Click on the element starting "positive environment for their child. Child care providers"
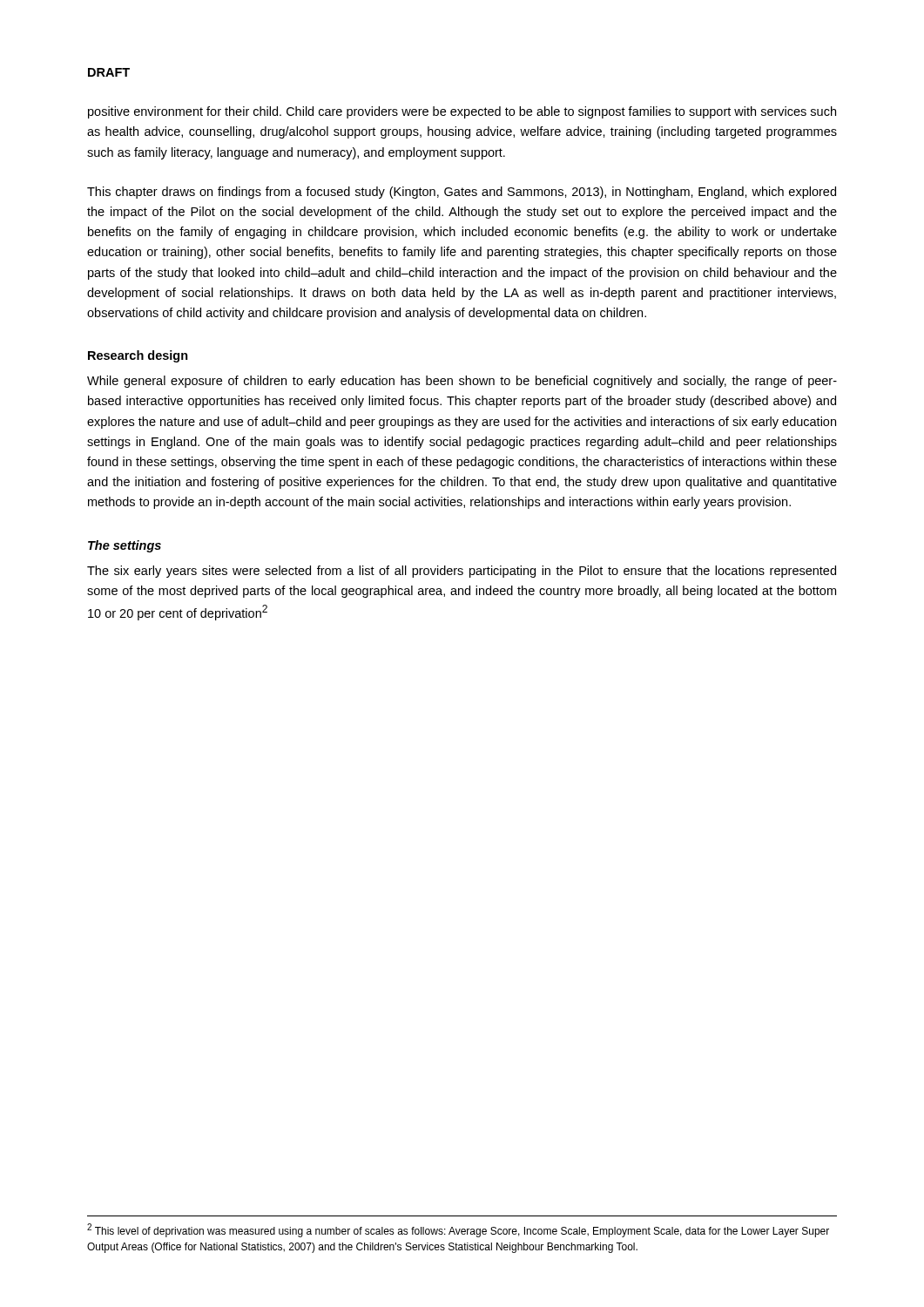 pos(462,132)
